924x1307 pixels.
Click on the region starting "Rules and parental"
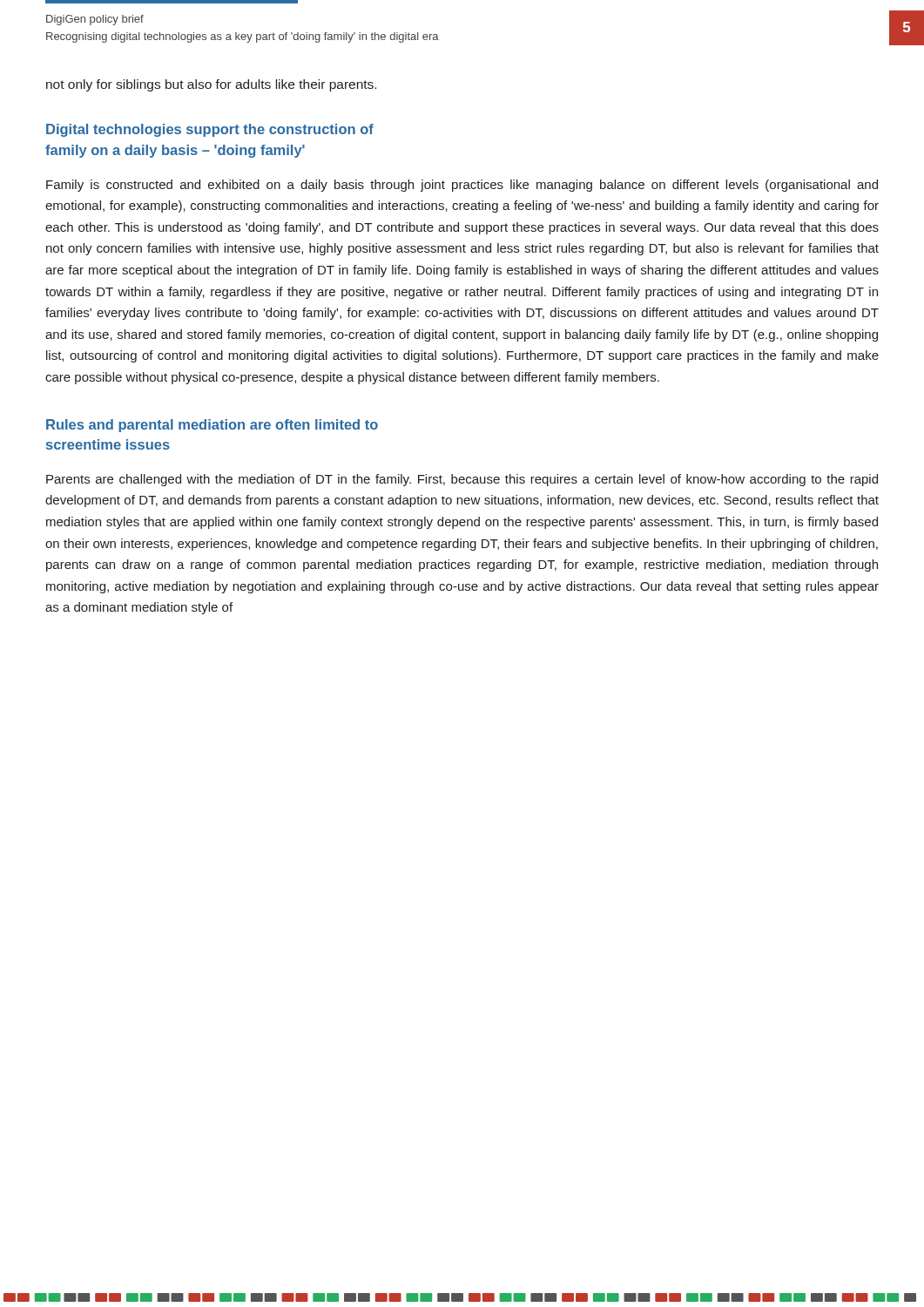click(x=212, y=434)
